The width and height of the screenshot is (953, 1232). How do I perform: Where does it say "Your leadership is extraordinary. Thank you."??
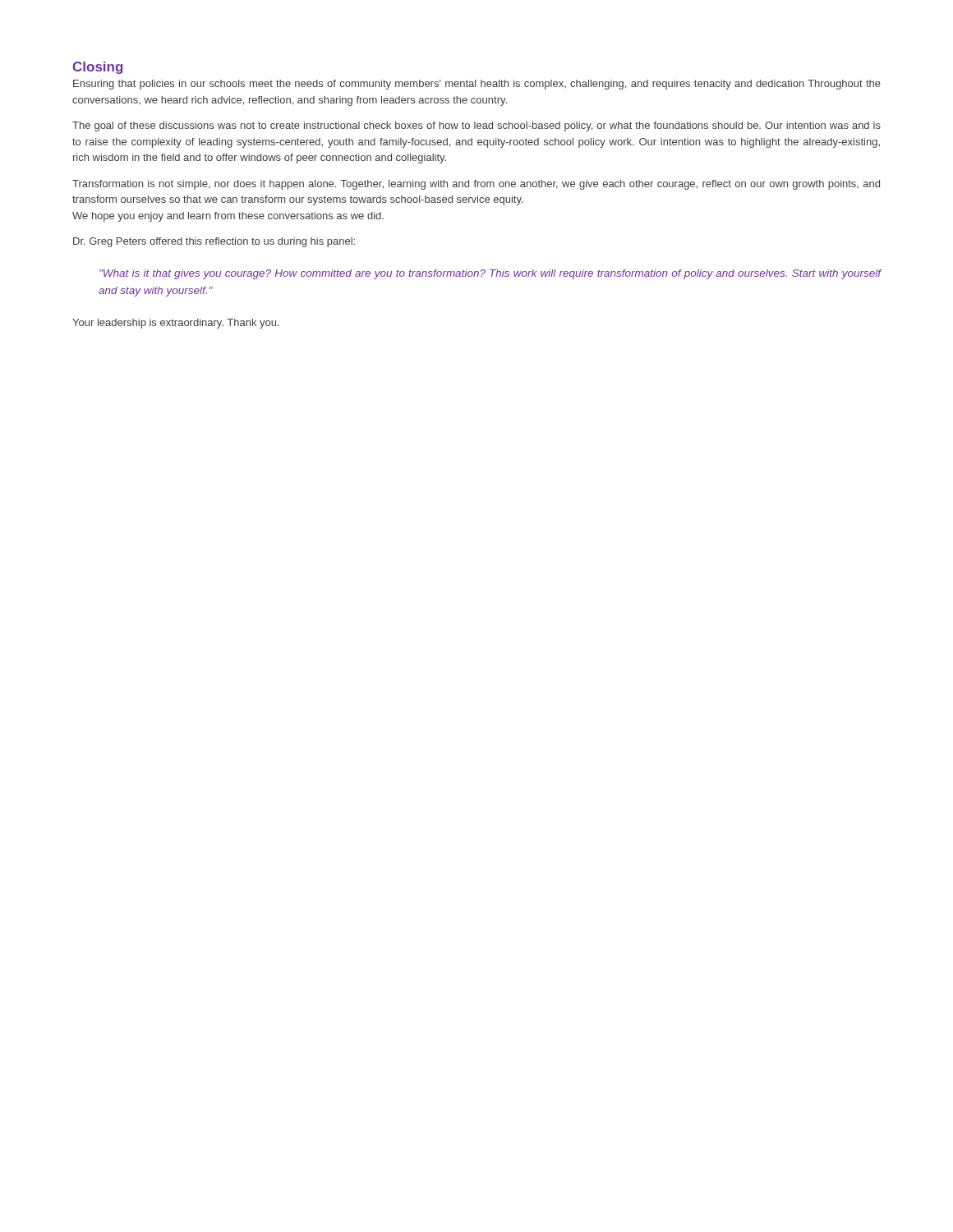point(176,322)
